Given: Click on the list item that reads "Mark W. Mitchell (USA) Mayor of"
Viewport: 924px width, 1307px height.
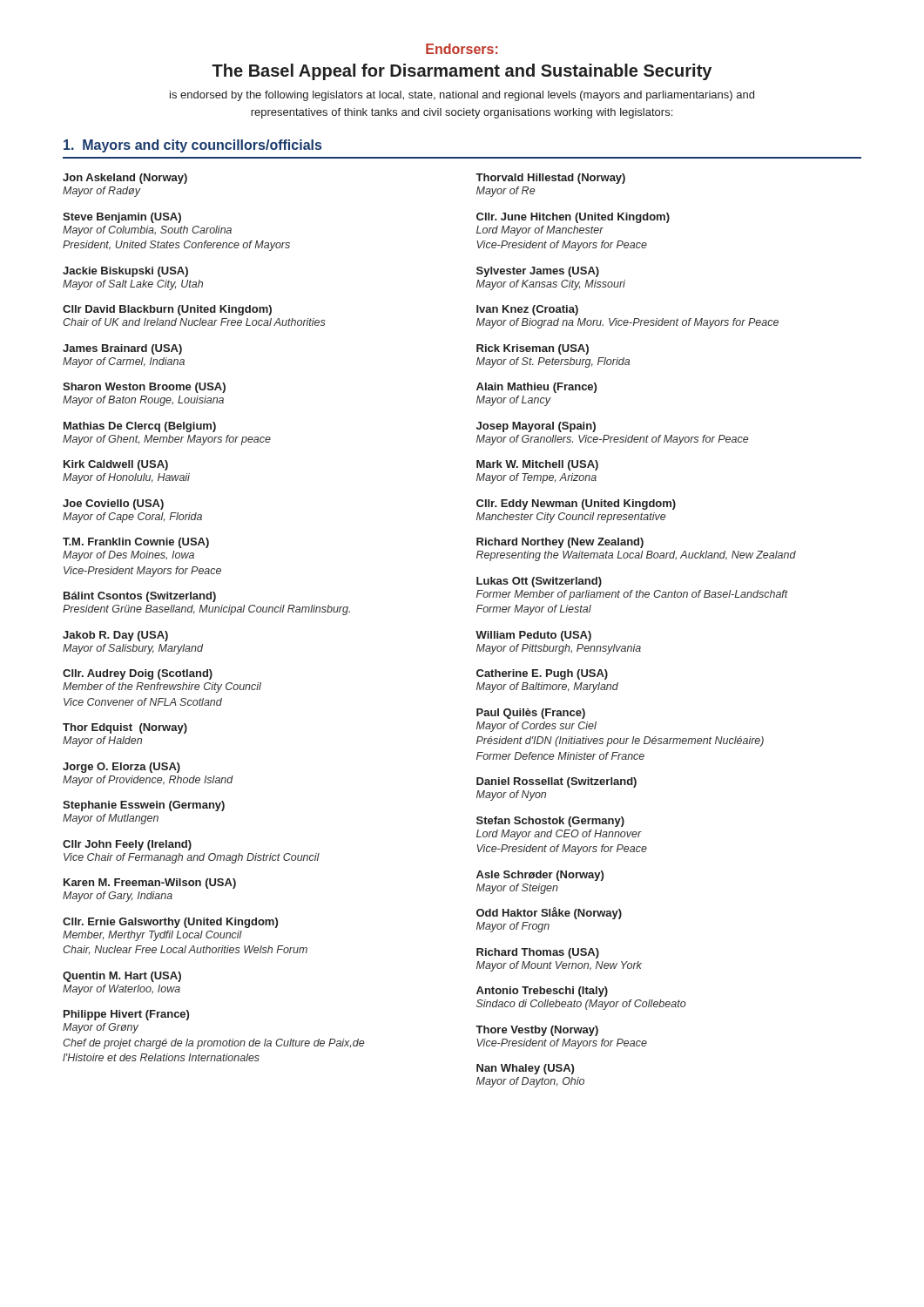Looking at the screenshot, I should [x=537, y=465].
